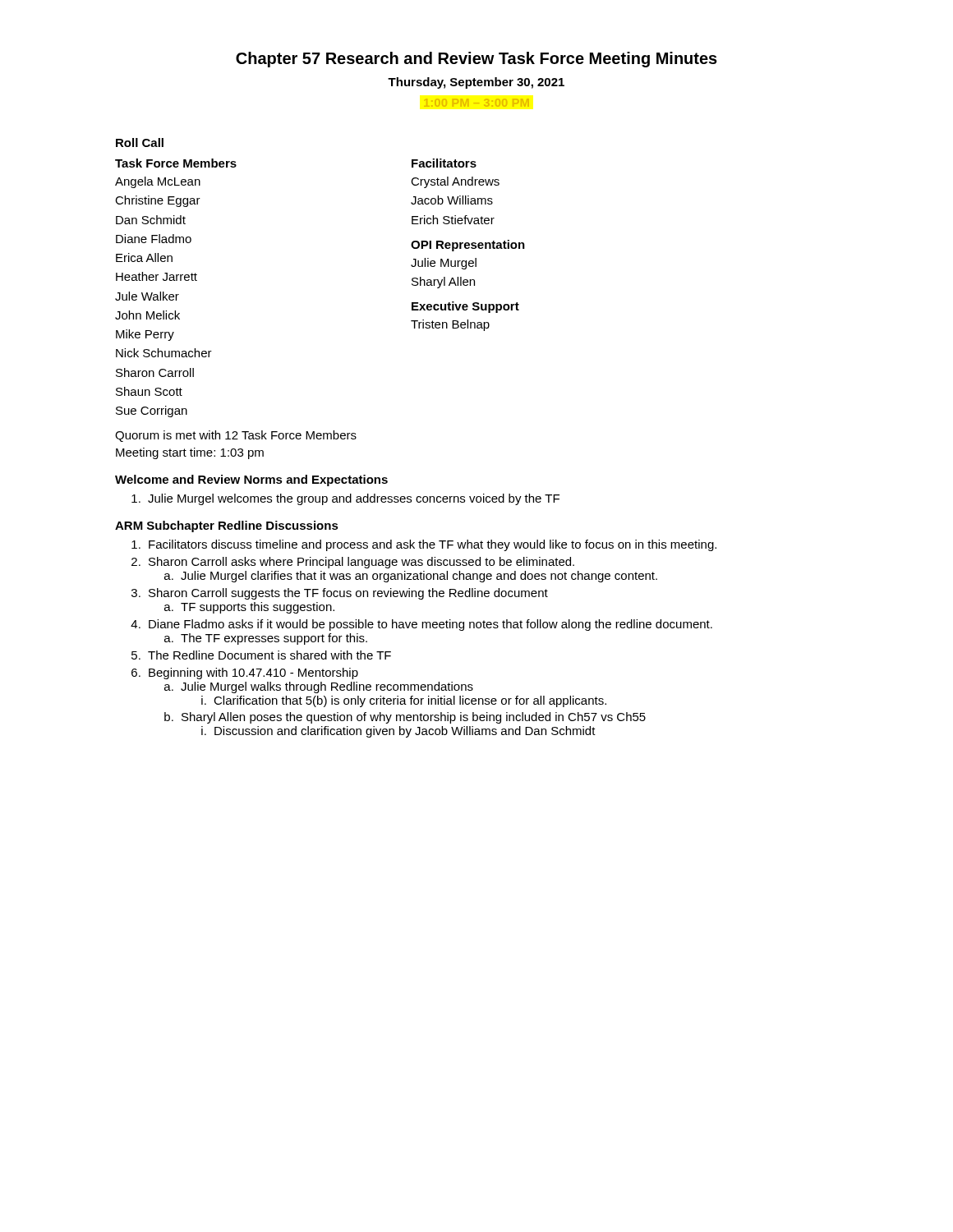Screen dimensions: 1232x953
Task: Select the passage starting "Sharon Carroll suggests"
Action: point(476,600)
